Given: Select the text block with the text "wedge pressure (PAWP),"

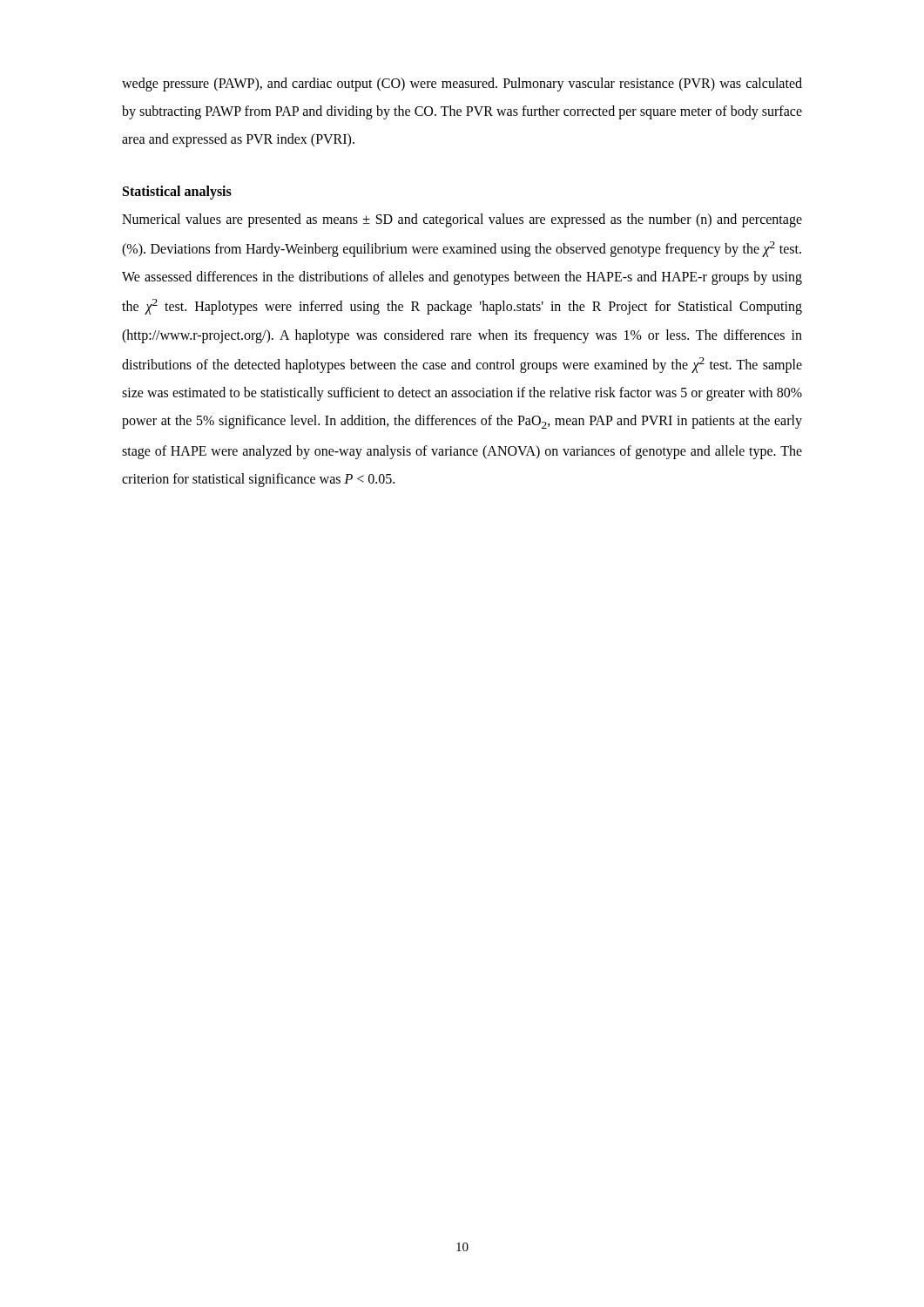Looking at the screenshot, I should (462, 111).
